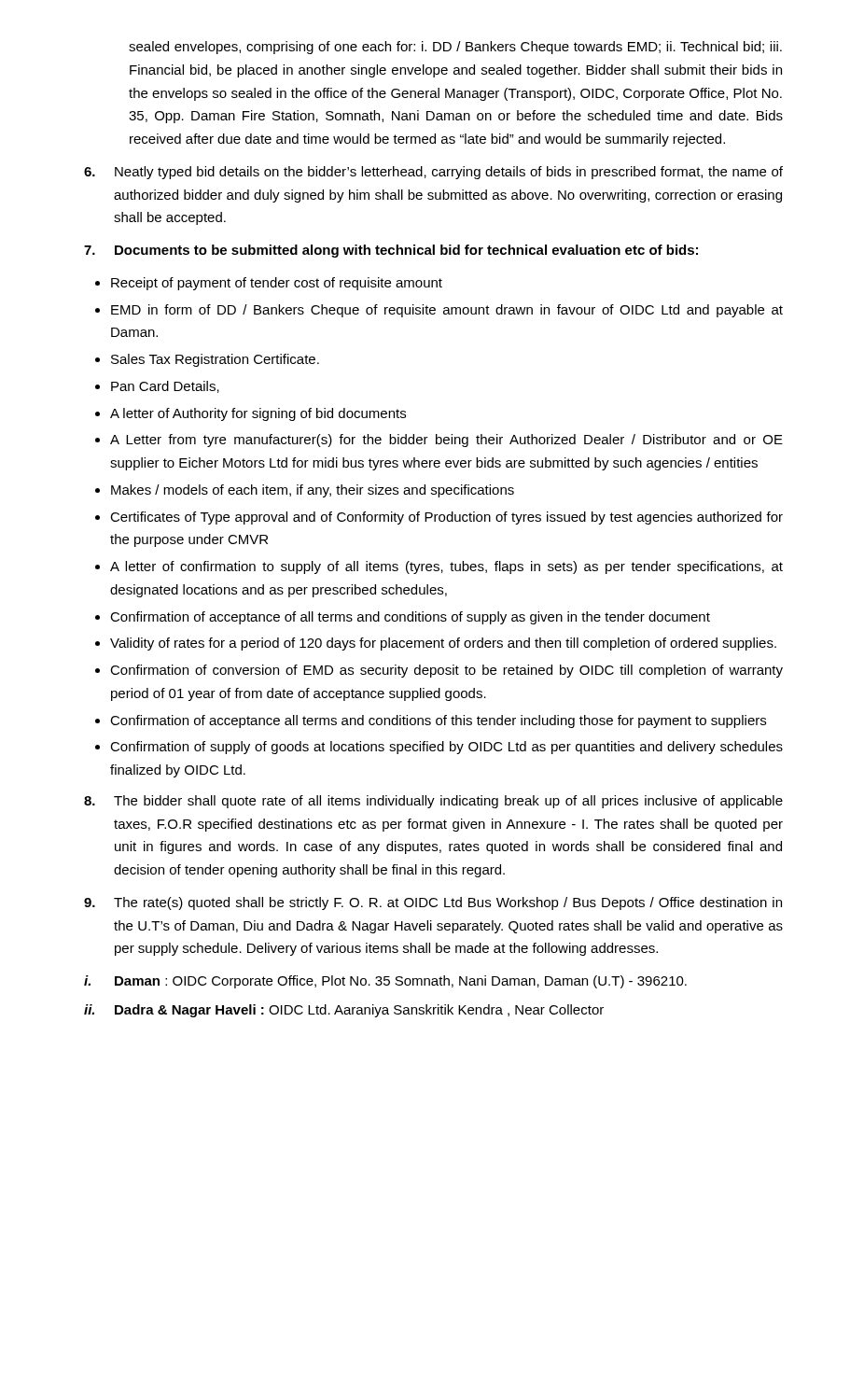Viewport: 850px width, 1400px height.
Task: Navigate to the region starting "Certificates of Type approval and"
Action: pos(446,528)
